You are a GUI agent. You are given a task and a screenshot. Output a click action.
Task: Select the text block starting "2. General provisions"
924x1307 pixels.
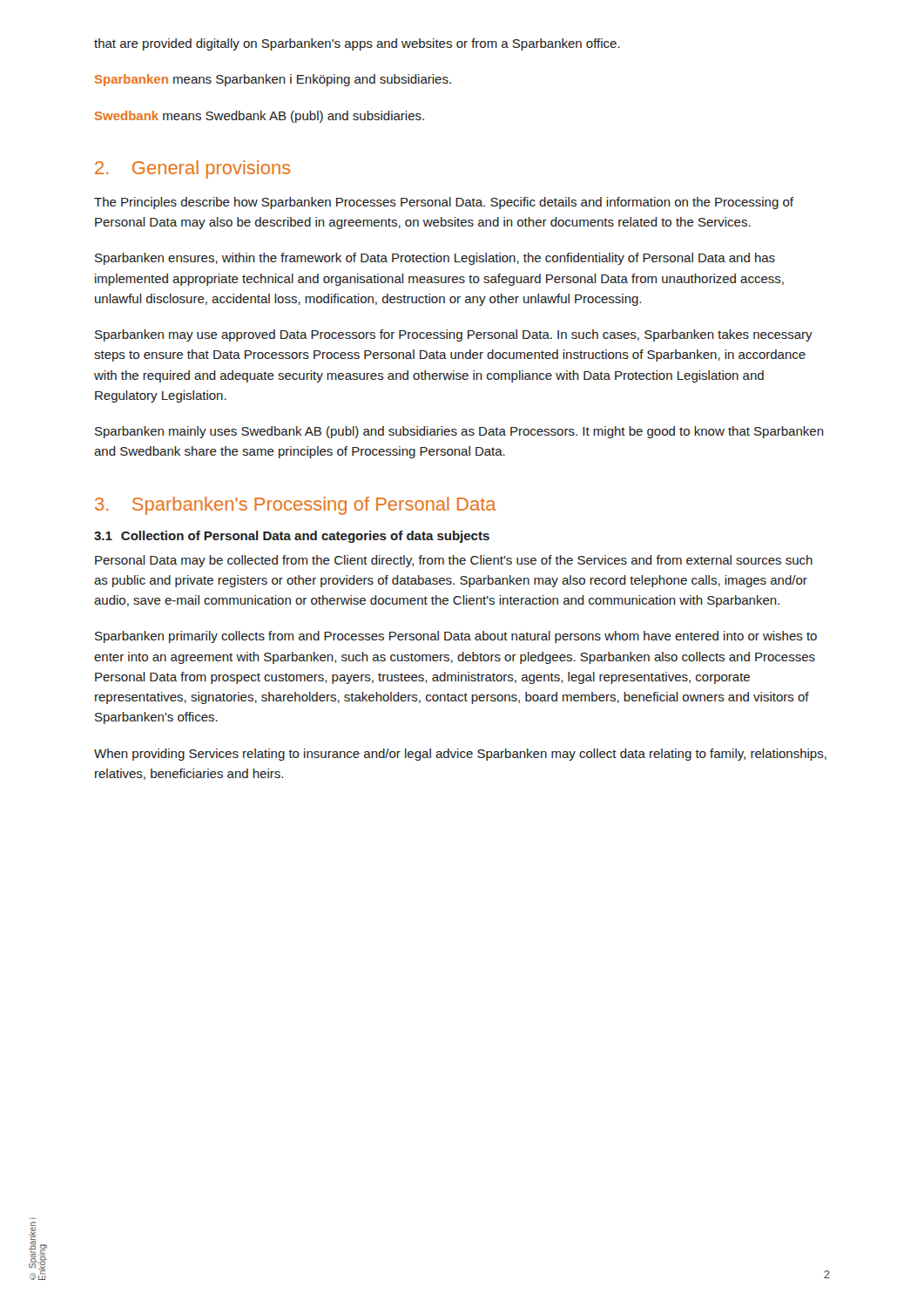pyautogui.click(x=193, y=167)
